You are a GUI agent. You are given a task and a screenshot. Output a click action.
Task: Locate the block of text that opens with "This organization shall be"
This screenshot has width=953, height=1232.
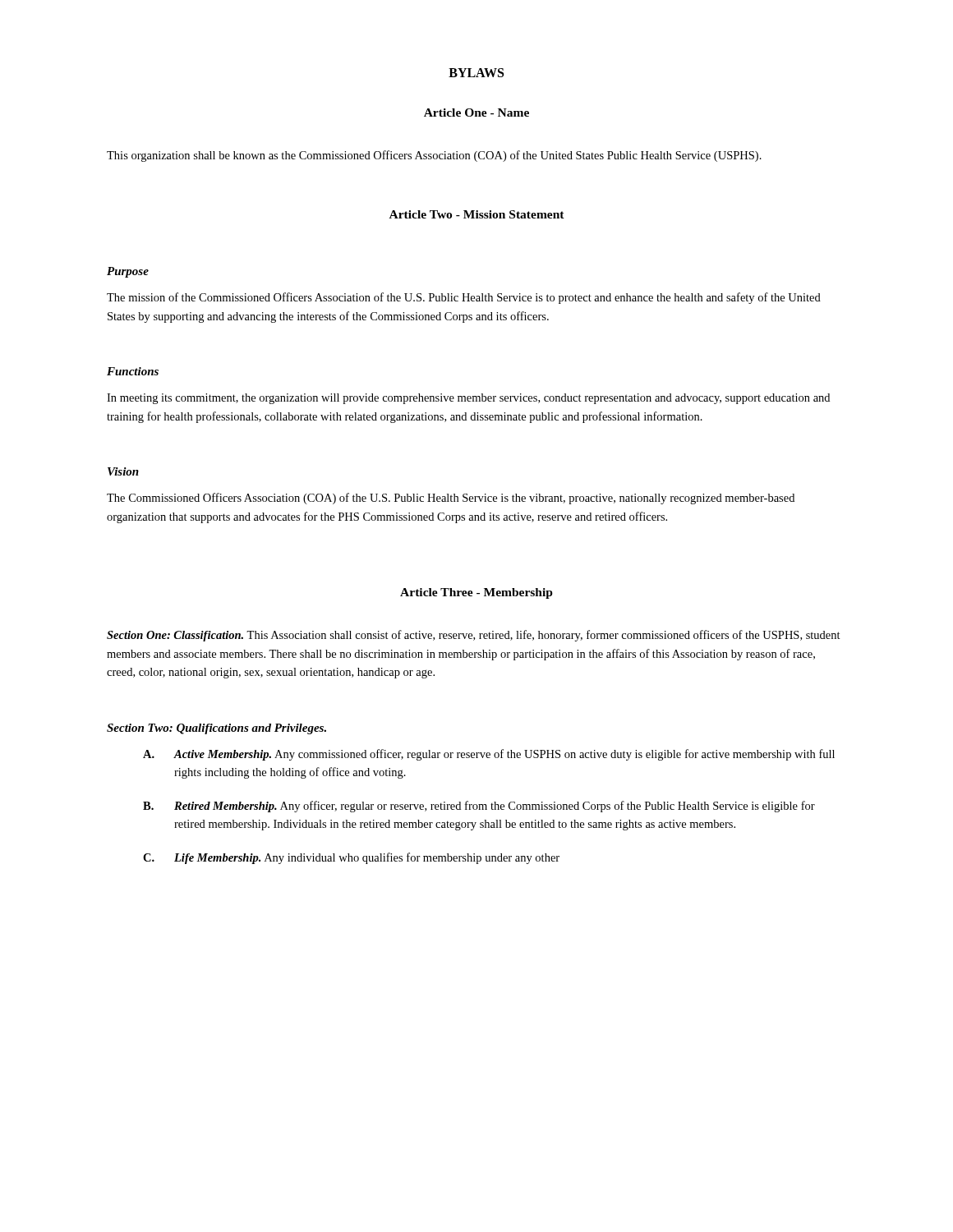click(434, 155)
